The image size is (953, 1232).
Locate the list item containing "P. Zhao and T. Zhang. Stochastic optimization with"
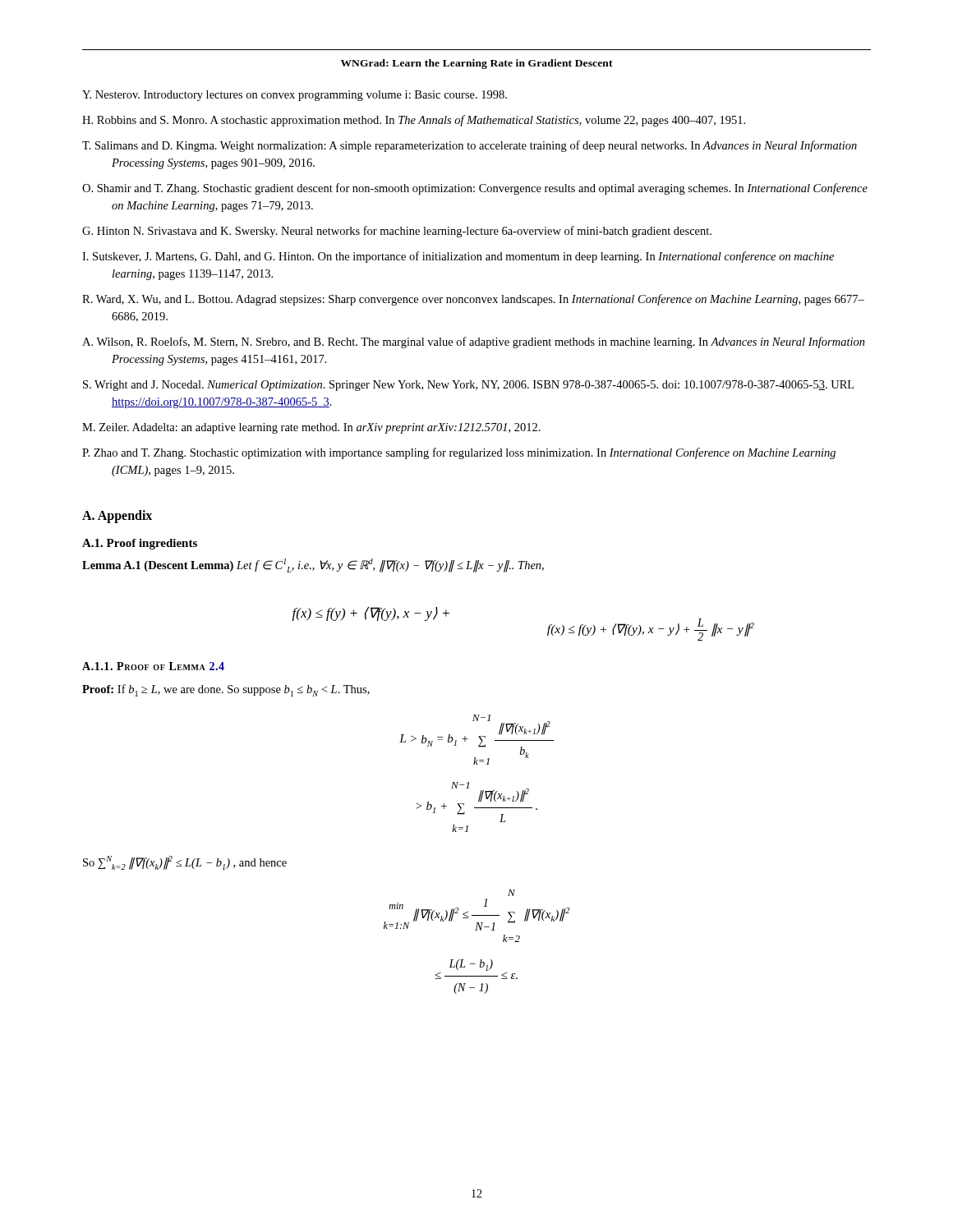point(459,461)
